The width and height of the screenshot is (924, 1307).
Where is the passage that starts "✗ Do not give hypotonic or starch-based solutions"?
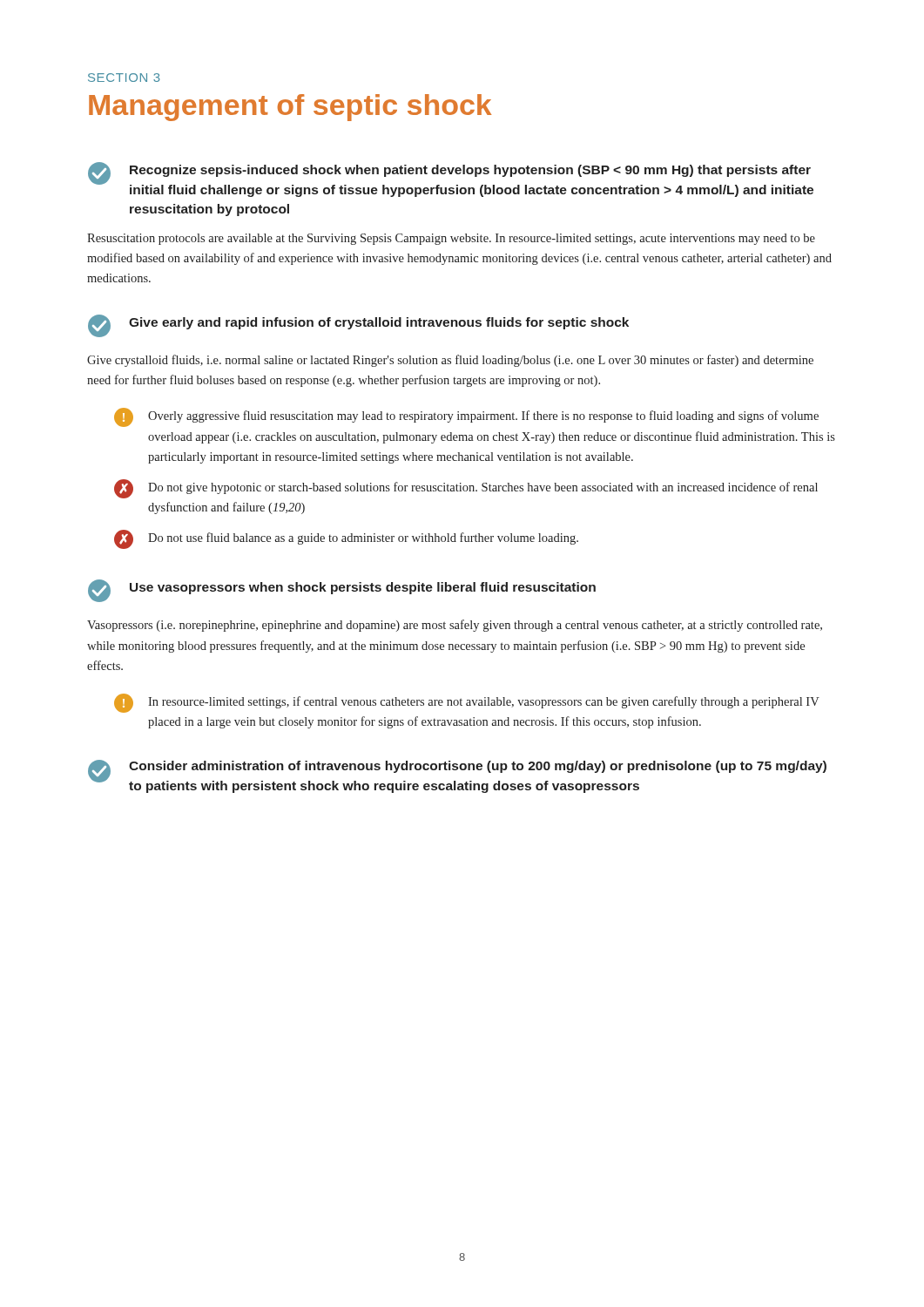475,498
